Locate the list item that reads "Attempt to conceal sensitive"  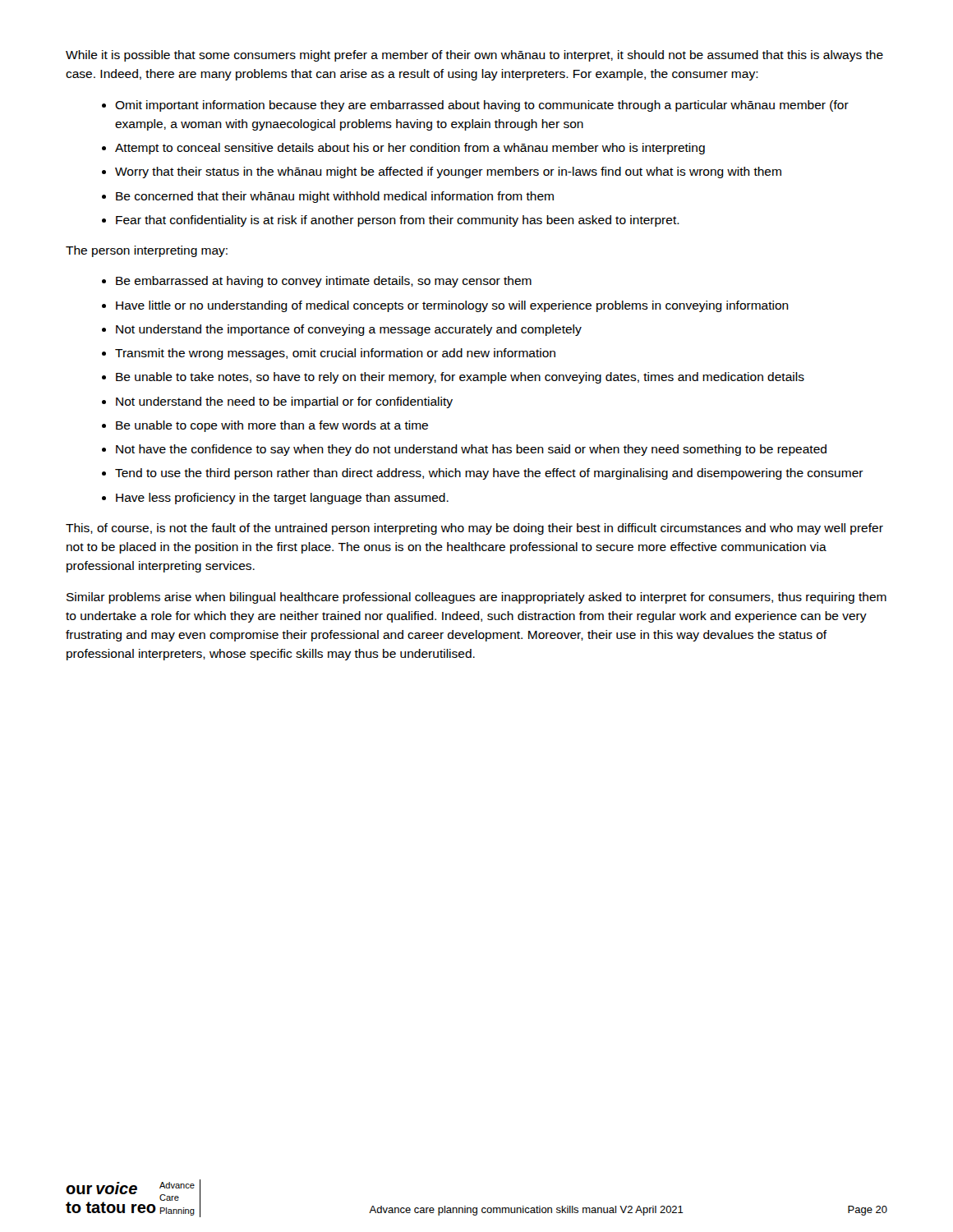tap(410, 147)
